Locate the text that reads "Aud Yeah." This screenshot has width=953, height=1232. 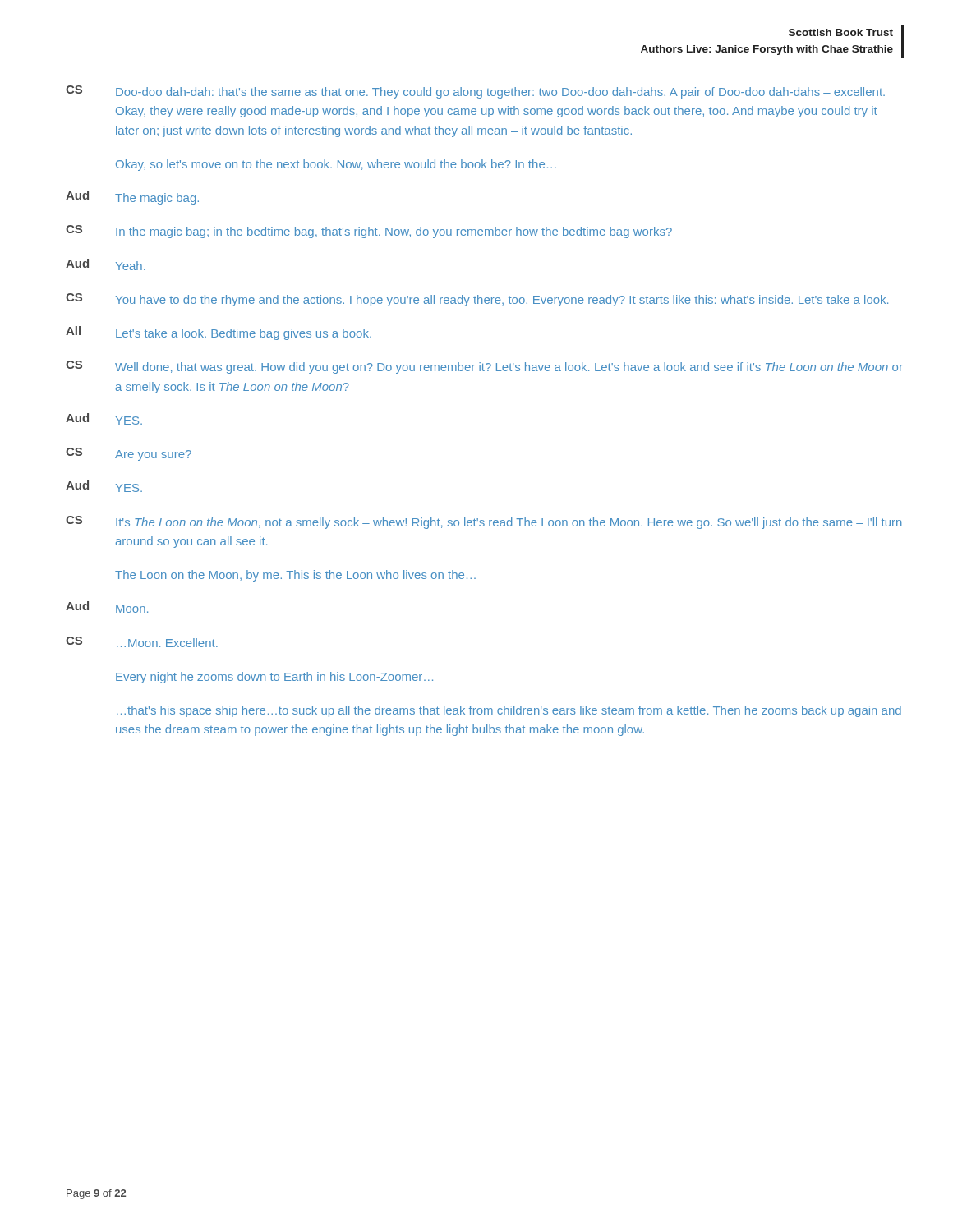(x=77, y=264)
